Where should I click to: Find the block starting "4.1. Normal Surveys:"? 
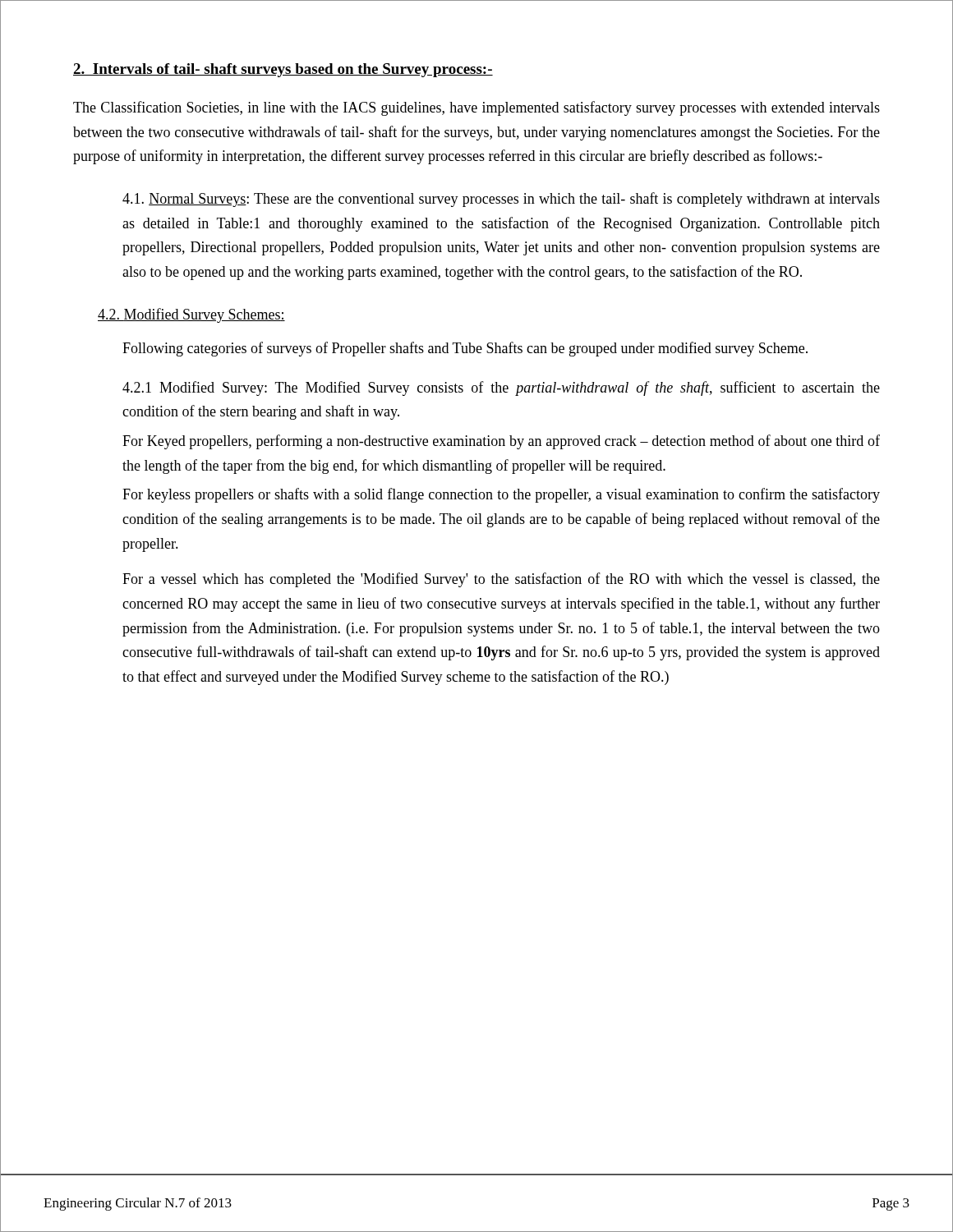(x=501, y=235)
